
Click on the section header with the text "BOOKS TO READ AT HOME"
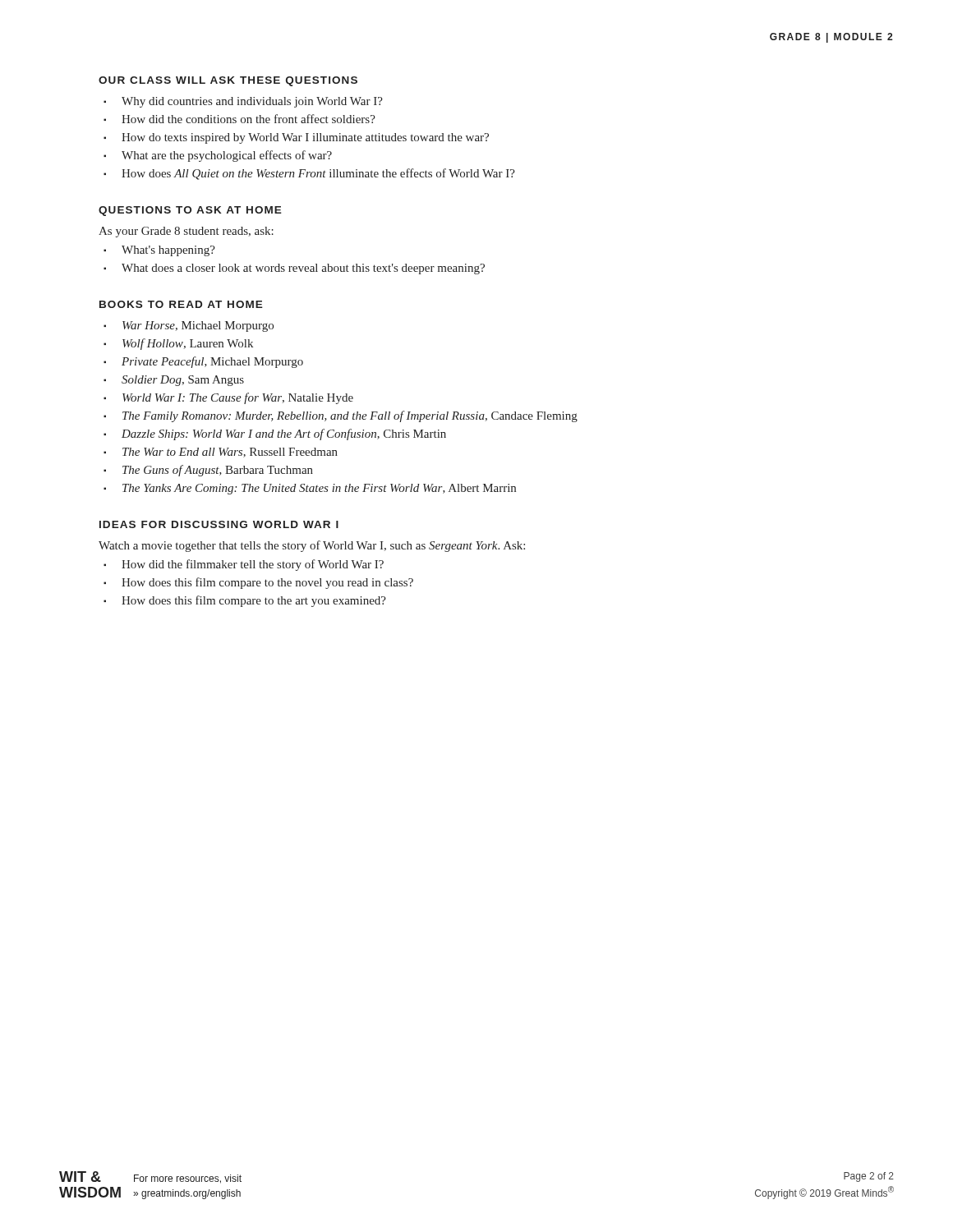tap(181, 304)
